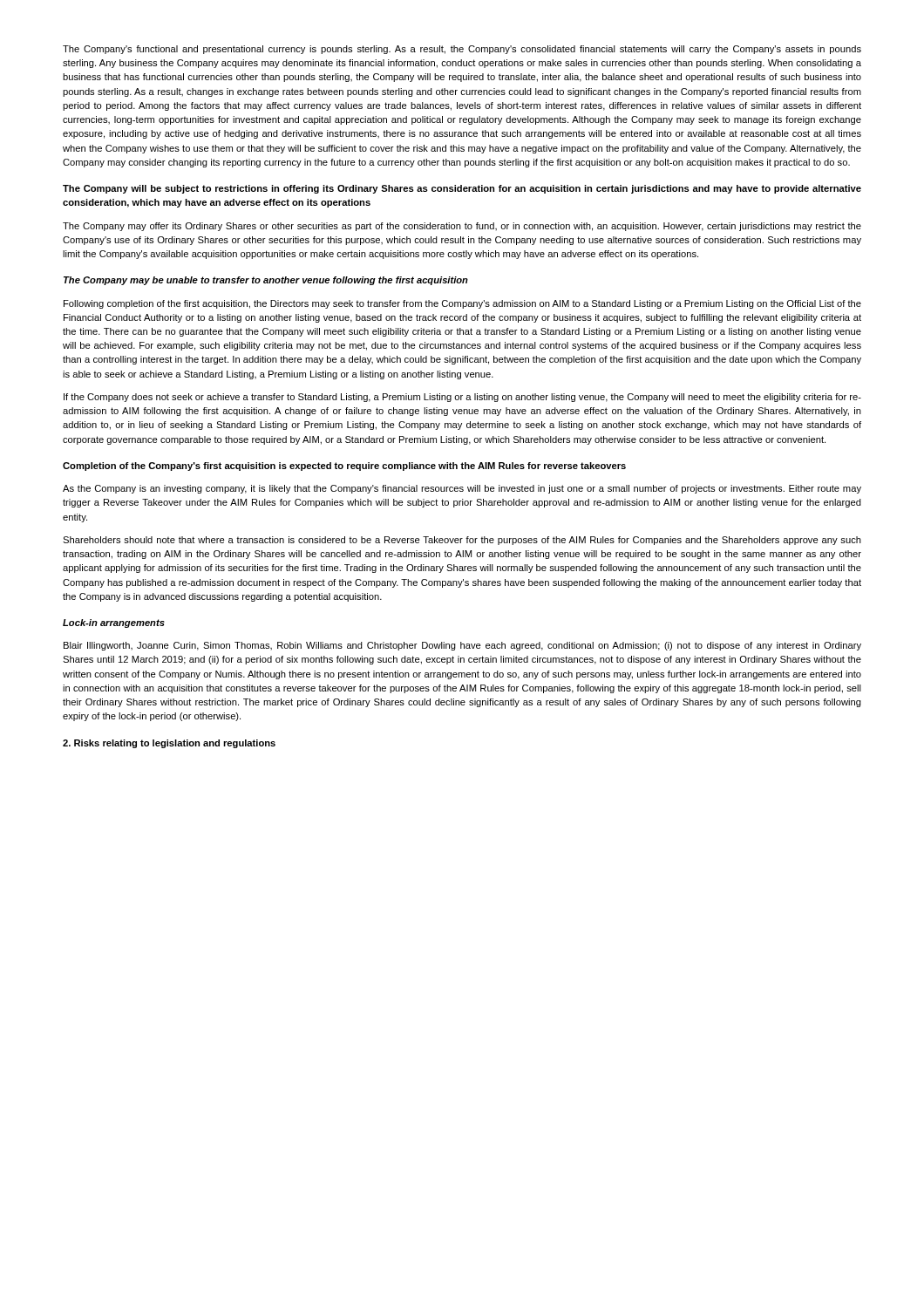
Task: Click on the text block containing "As the Company is an"
Action: [x=462, y=503]
